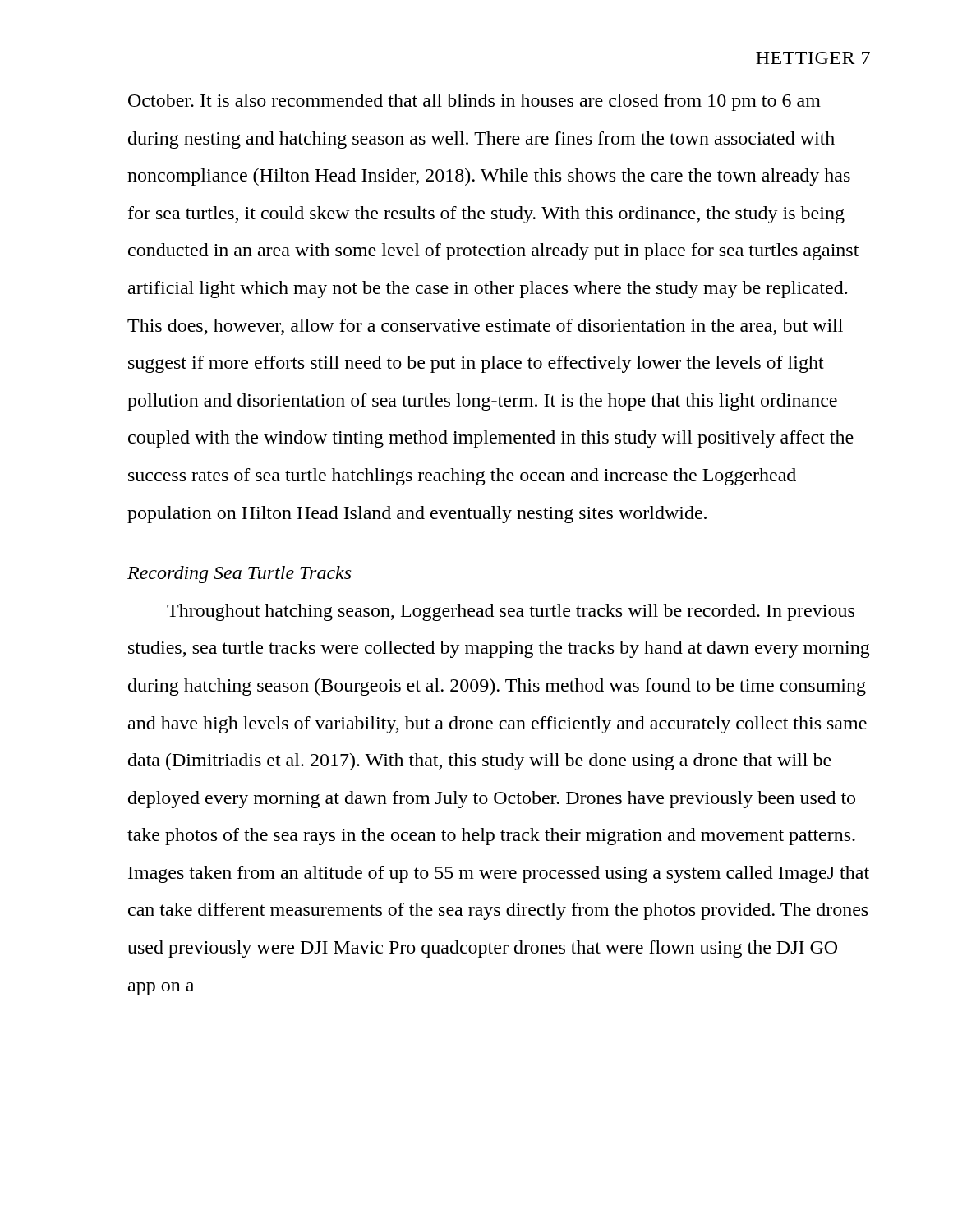Find the block on this page that starts "Throughout hatching season,"

[499, 797]
